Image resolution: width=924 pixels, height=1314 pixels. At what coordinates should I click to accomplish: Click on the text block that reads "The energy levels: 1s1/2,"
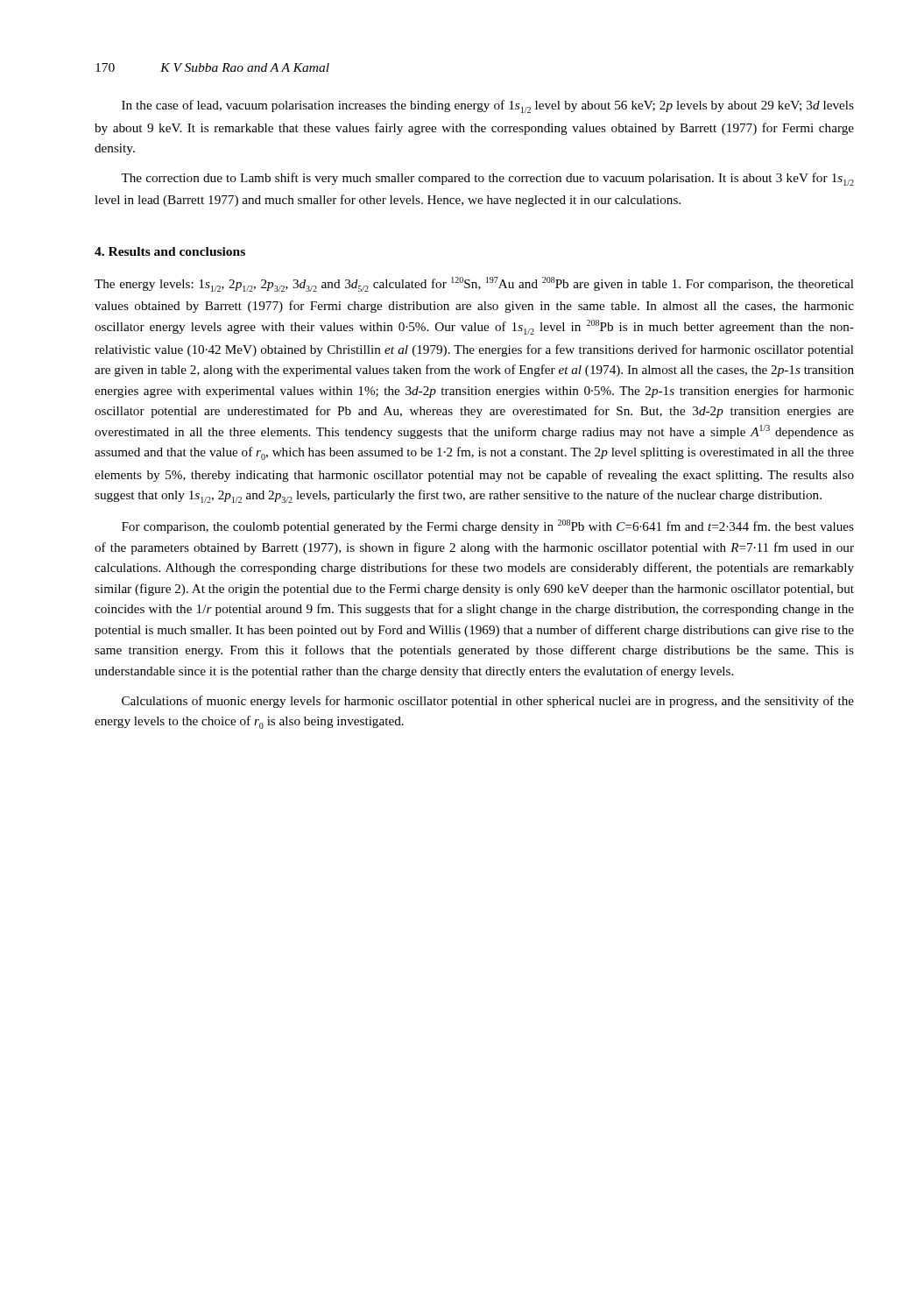coord(474,390)
